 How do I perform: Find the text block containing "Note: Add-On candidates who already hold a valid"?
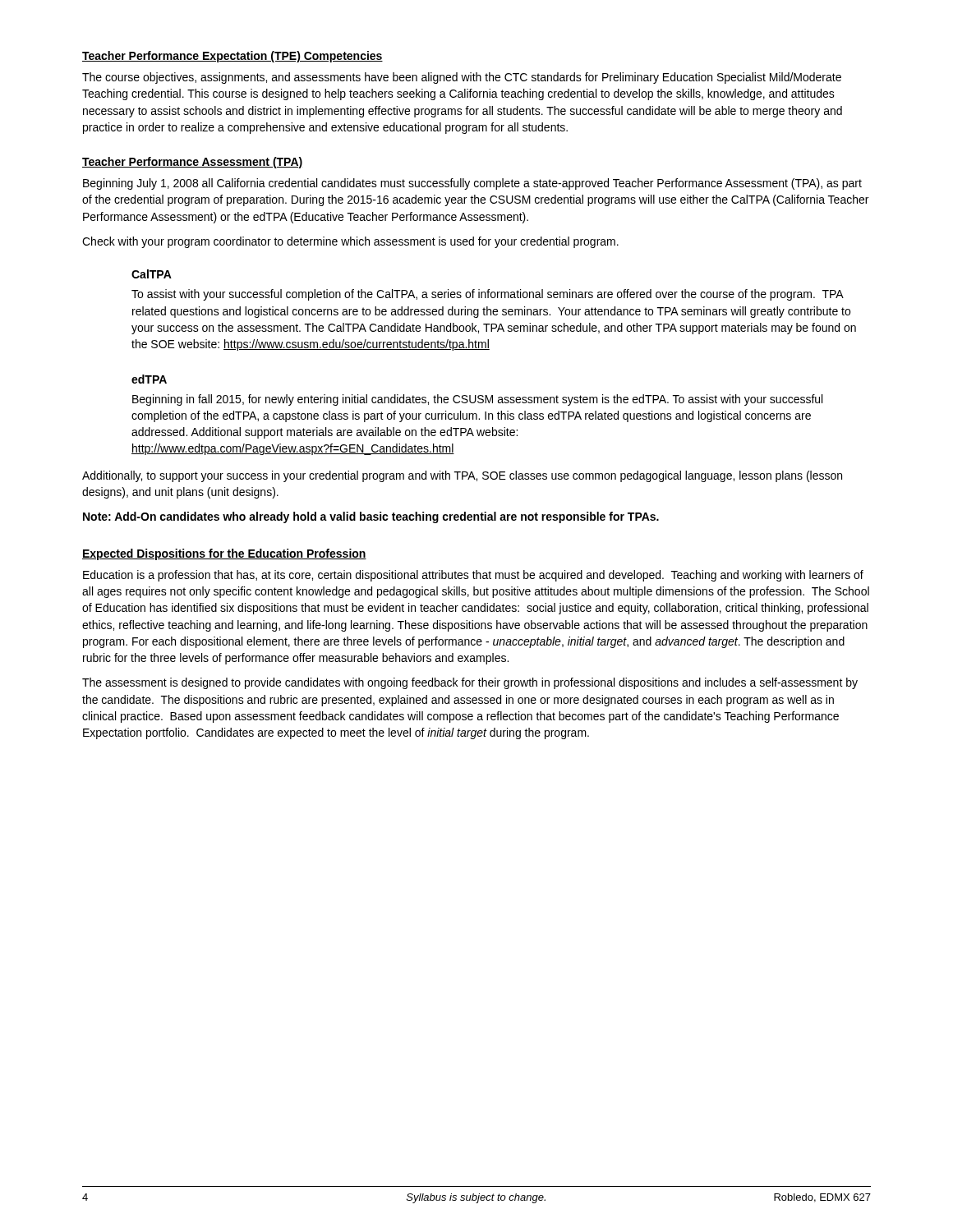point(476,517)
